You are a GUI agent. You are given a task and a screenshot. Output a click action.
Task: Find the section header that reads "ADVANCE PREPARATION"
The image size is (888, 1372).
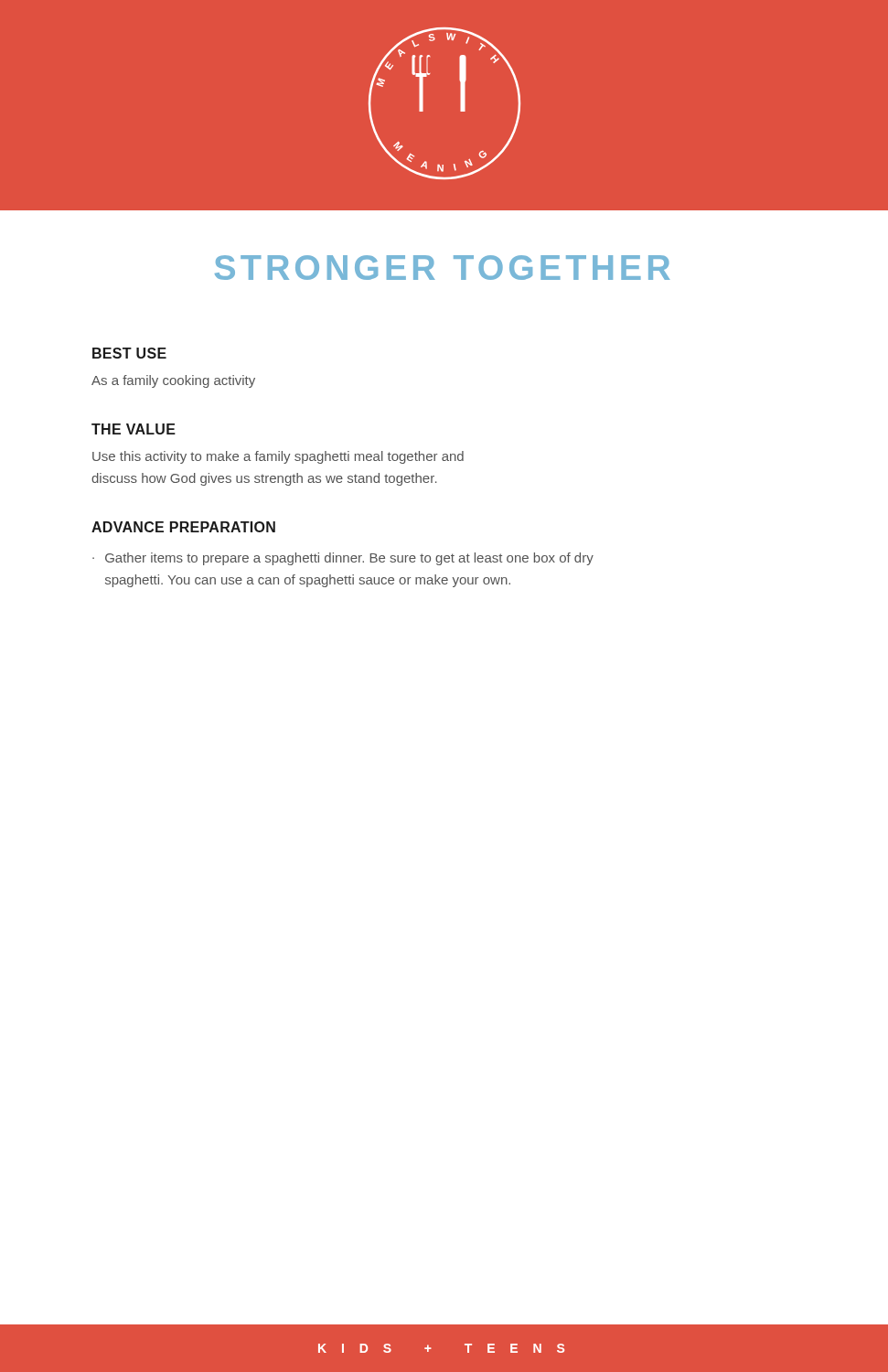(x=184, y=527)
